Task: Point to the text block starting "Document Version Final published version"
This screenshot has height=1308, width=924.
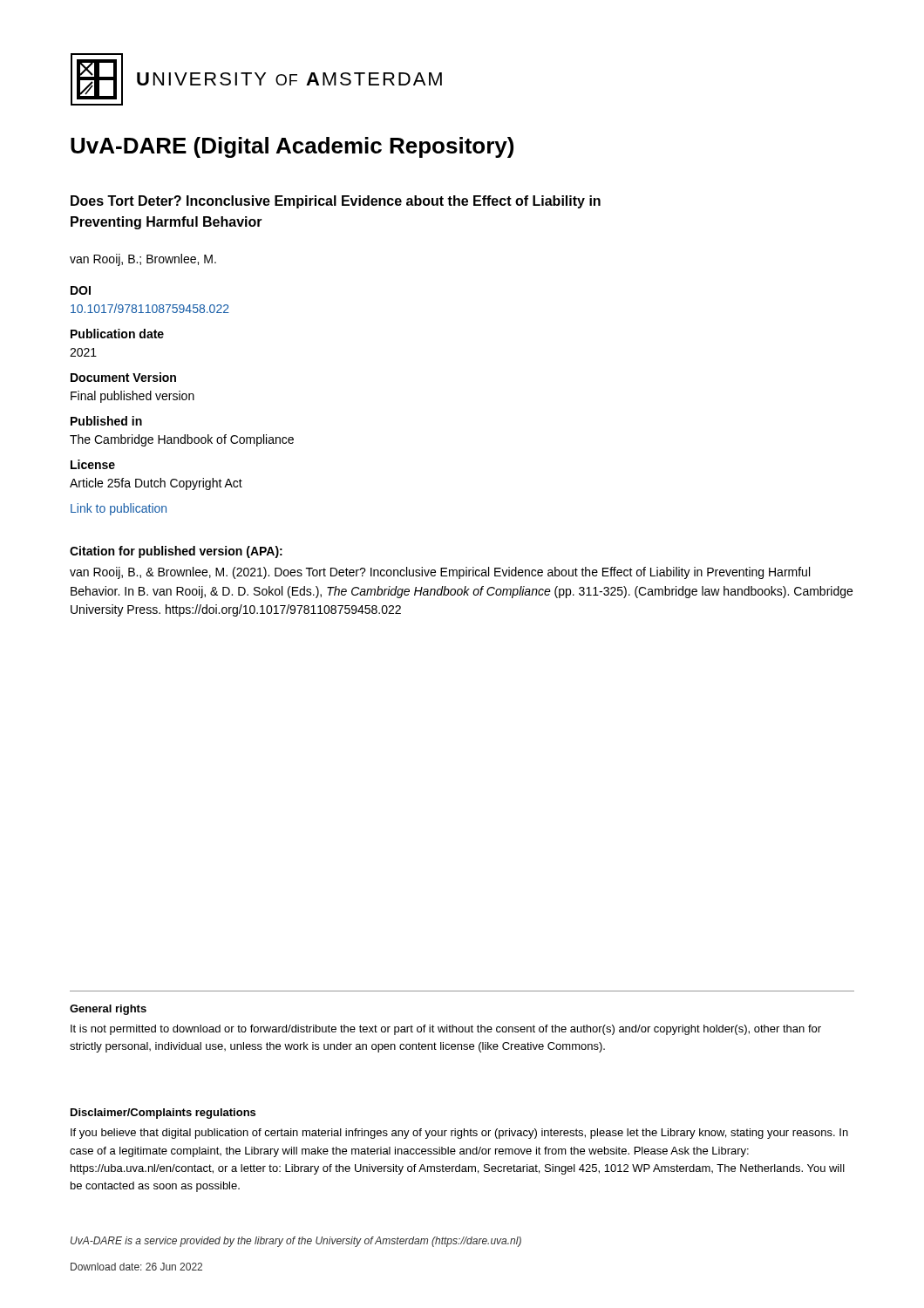Action: point(123,377)
